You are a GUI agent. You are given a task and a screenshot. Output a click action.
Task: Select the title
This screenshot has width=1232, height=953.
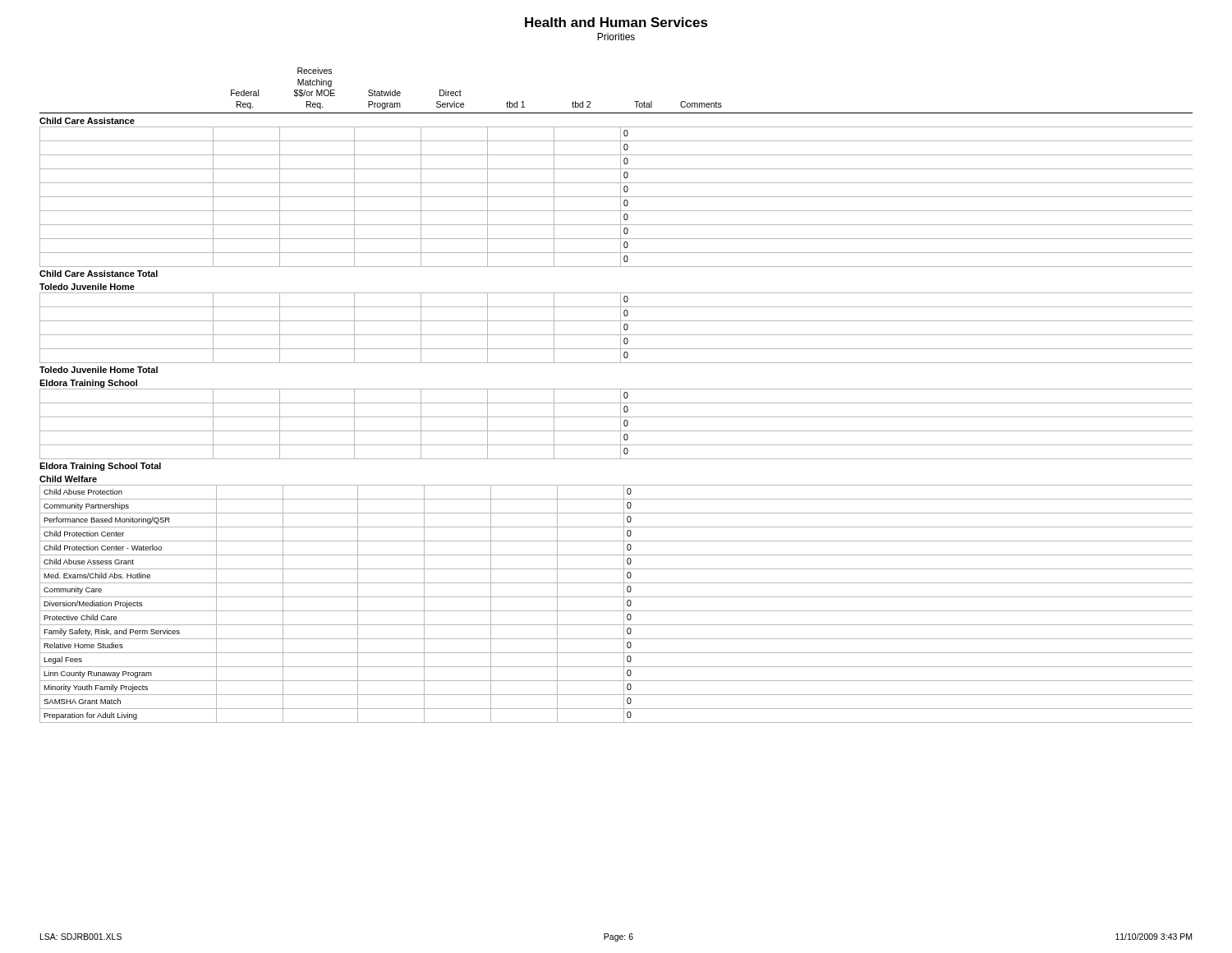coord(616,29)
